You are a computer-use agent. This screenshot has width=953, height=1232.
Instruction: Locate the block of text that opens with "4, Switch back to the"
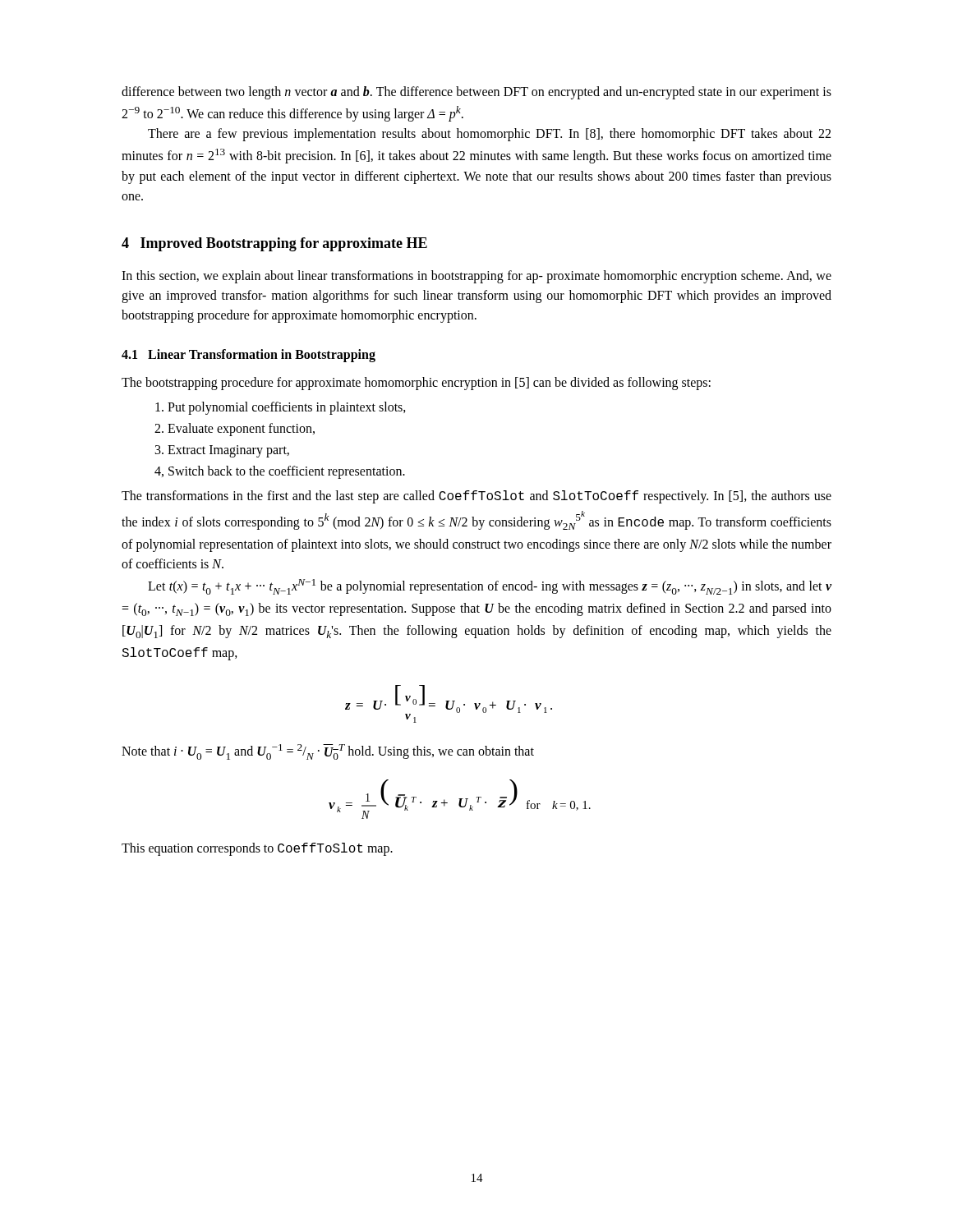click(280, 471)
